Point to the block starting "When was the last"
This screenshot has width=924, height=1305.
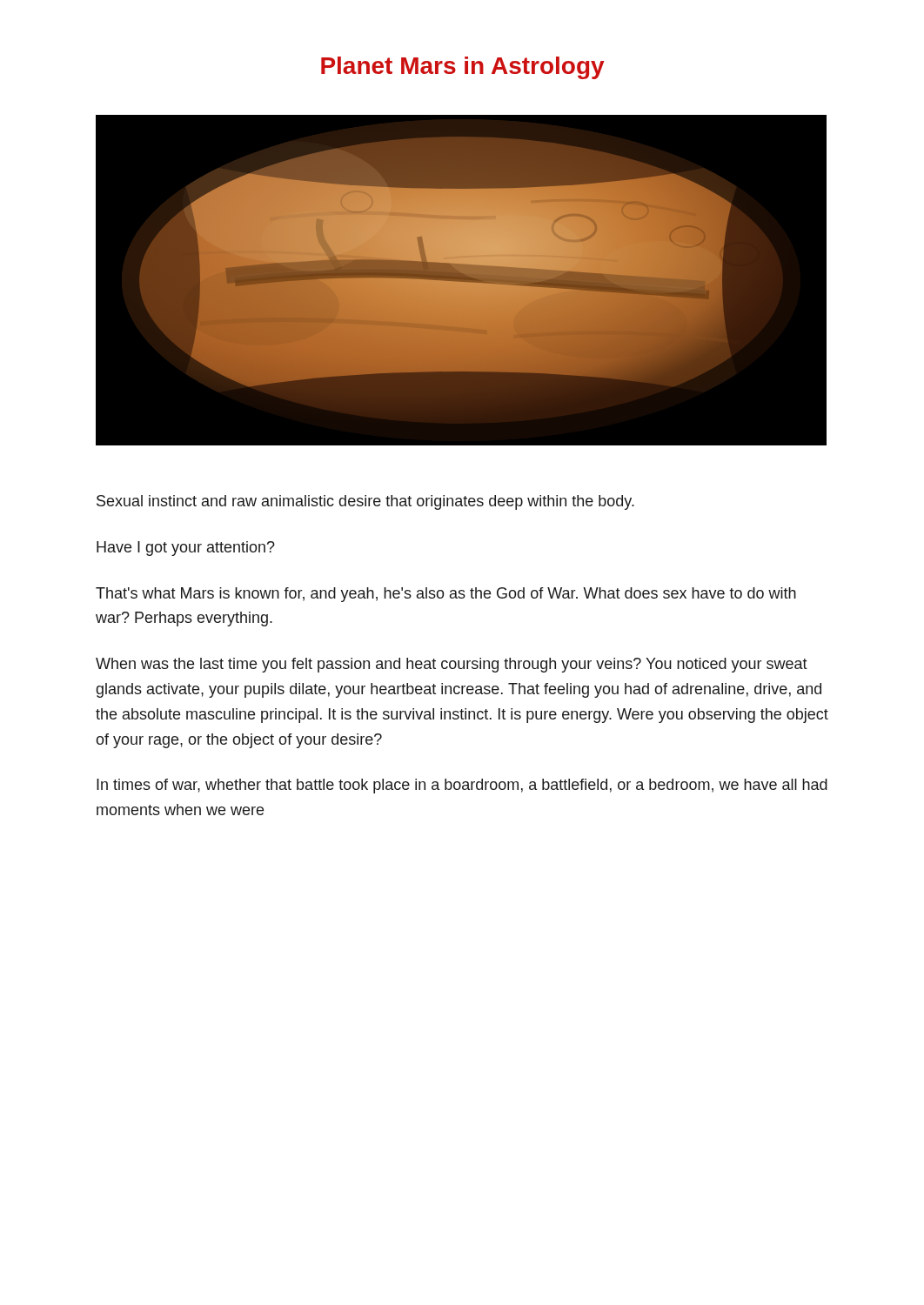pos(462,702)
